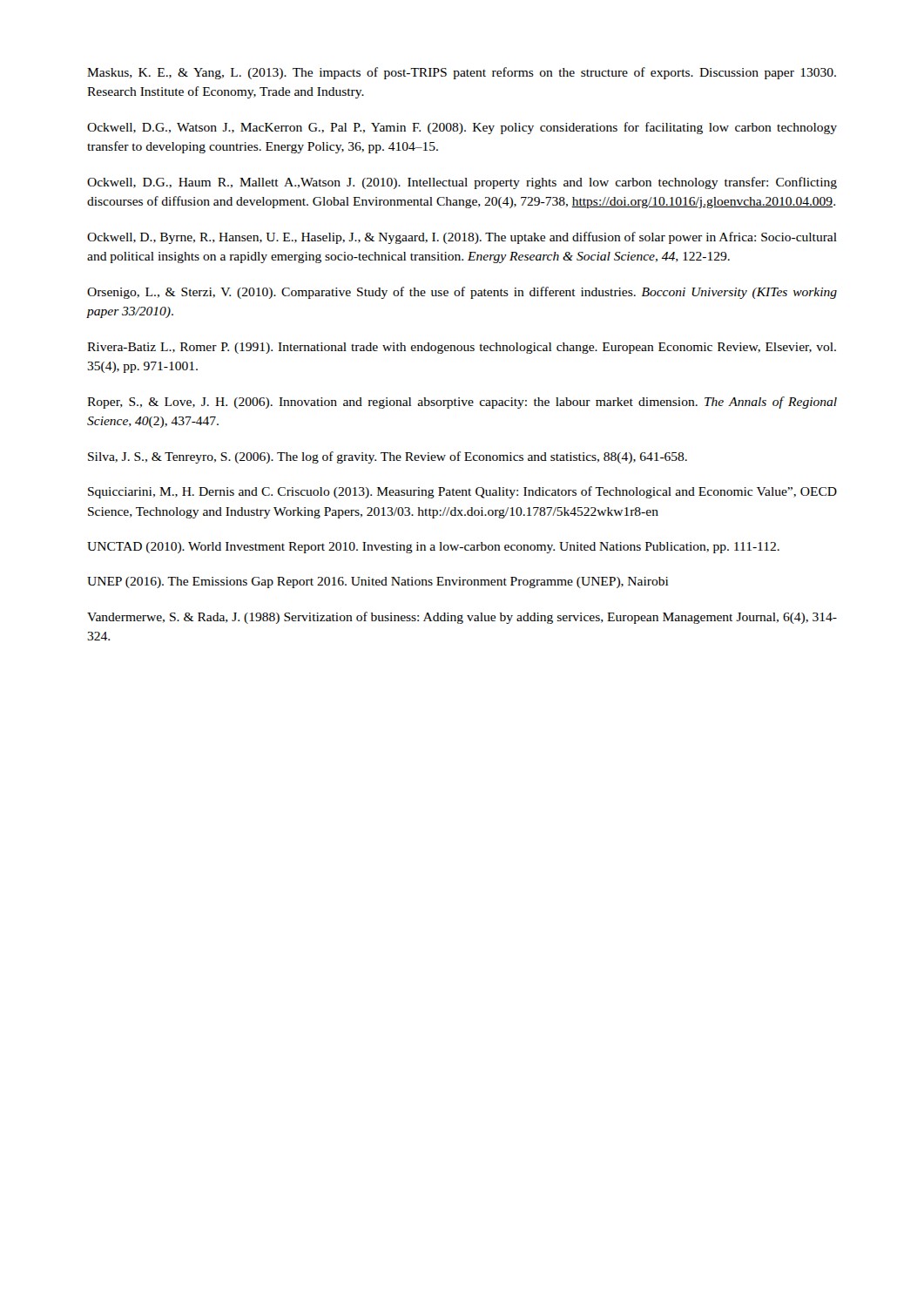Navigate to the text block starting "Vandermerwe, S. & Rada, J."
Viewport: 924px width, 1307px height.
click(x=462, y=626)
